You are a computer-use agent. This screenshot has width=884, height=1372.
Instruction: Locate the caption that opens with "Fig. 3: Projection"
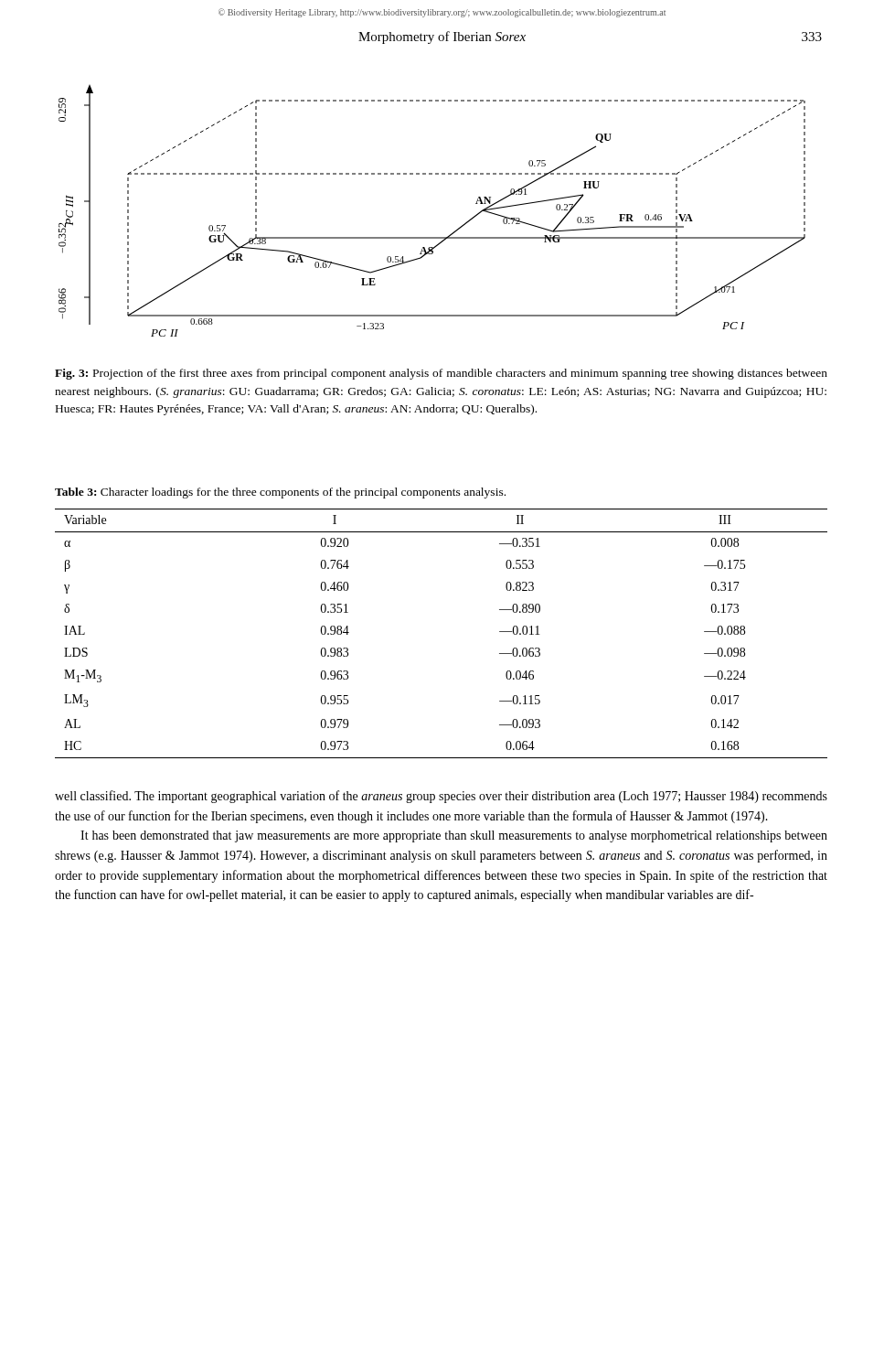pos(441,391)
